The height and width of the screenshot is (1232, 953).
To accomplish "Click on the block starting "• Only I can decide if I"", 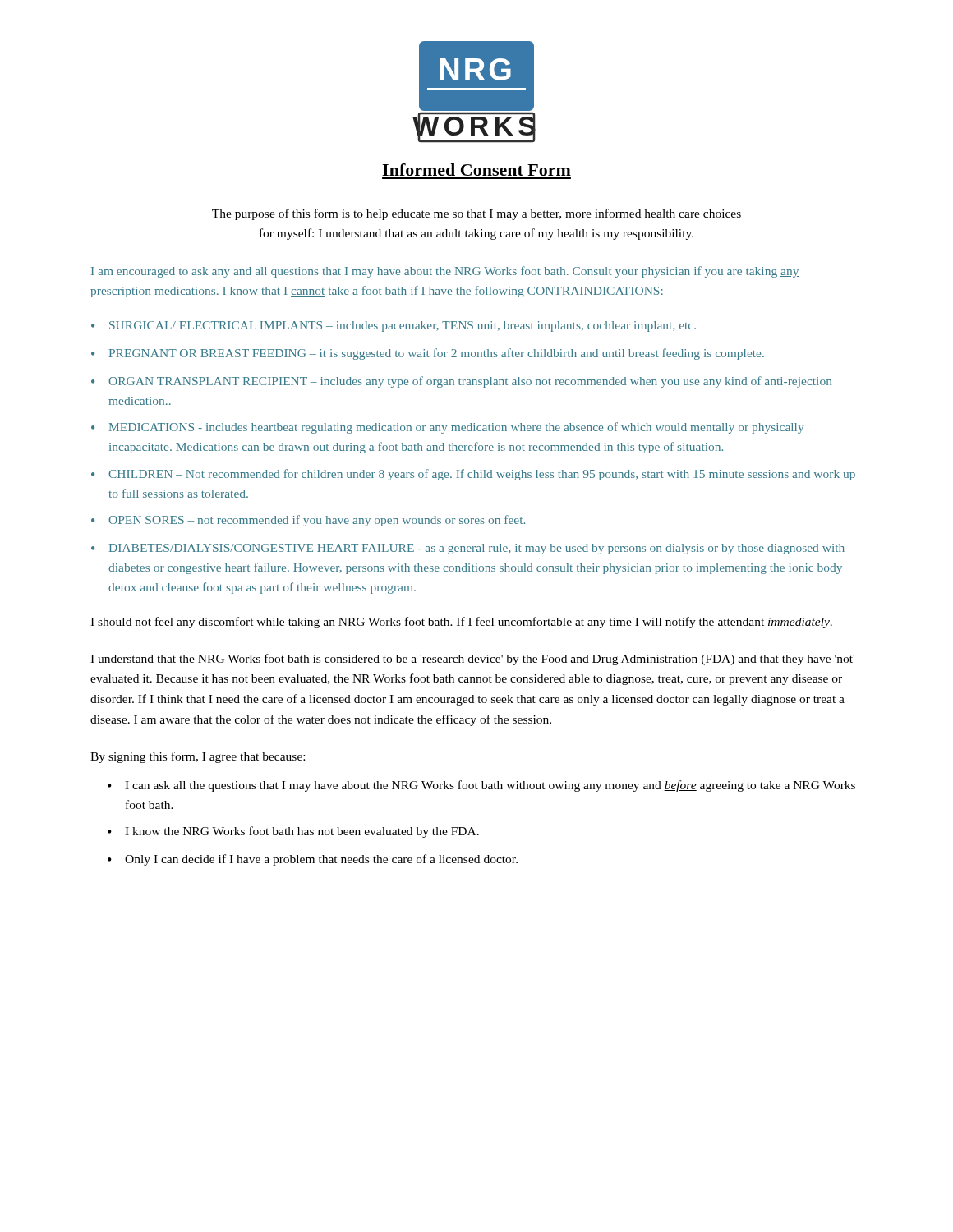I will (x=485, y=860).
